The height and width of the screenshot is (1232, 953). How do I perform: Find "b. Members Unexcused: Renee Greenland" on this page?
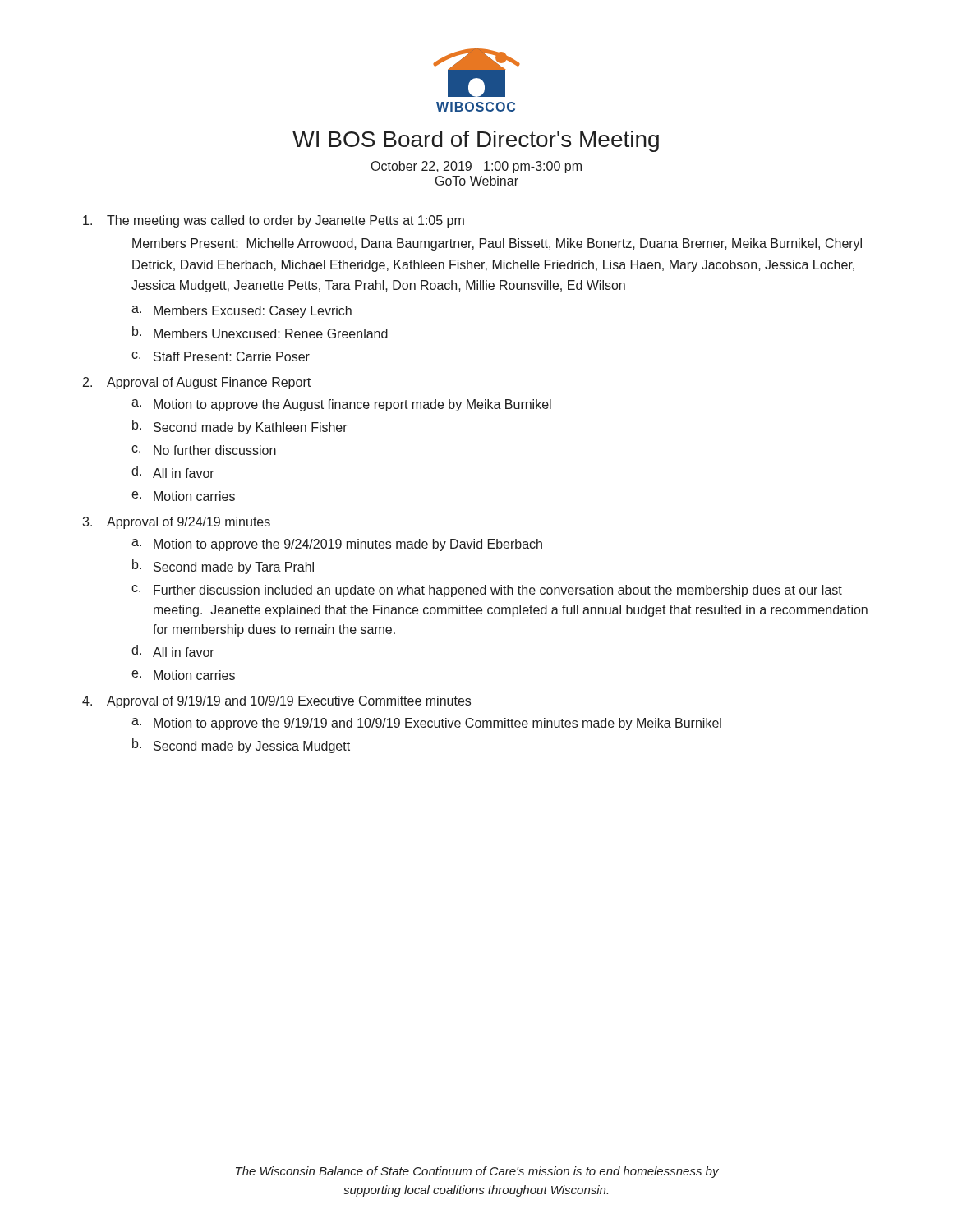(x=260, y=332)
